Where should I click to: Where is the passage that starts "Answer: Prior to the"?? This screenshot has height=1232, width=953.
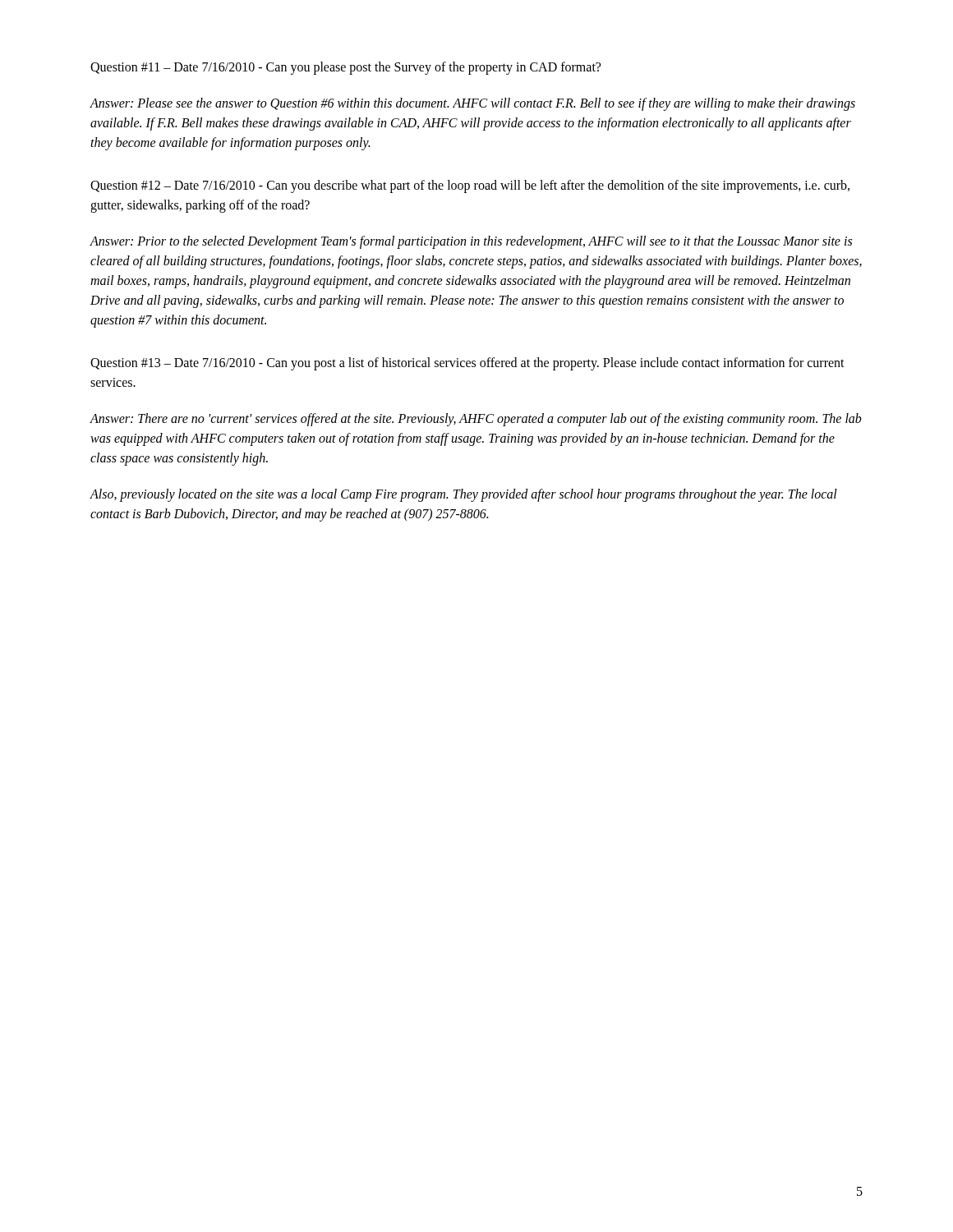tap(476, 280)
